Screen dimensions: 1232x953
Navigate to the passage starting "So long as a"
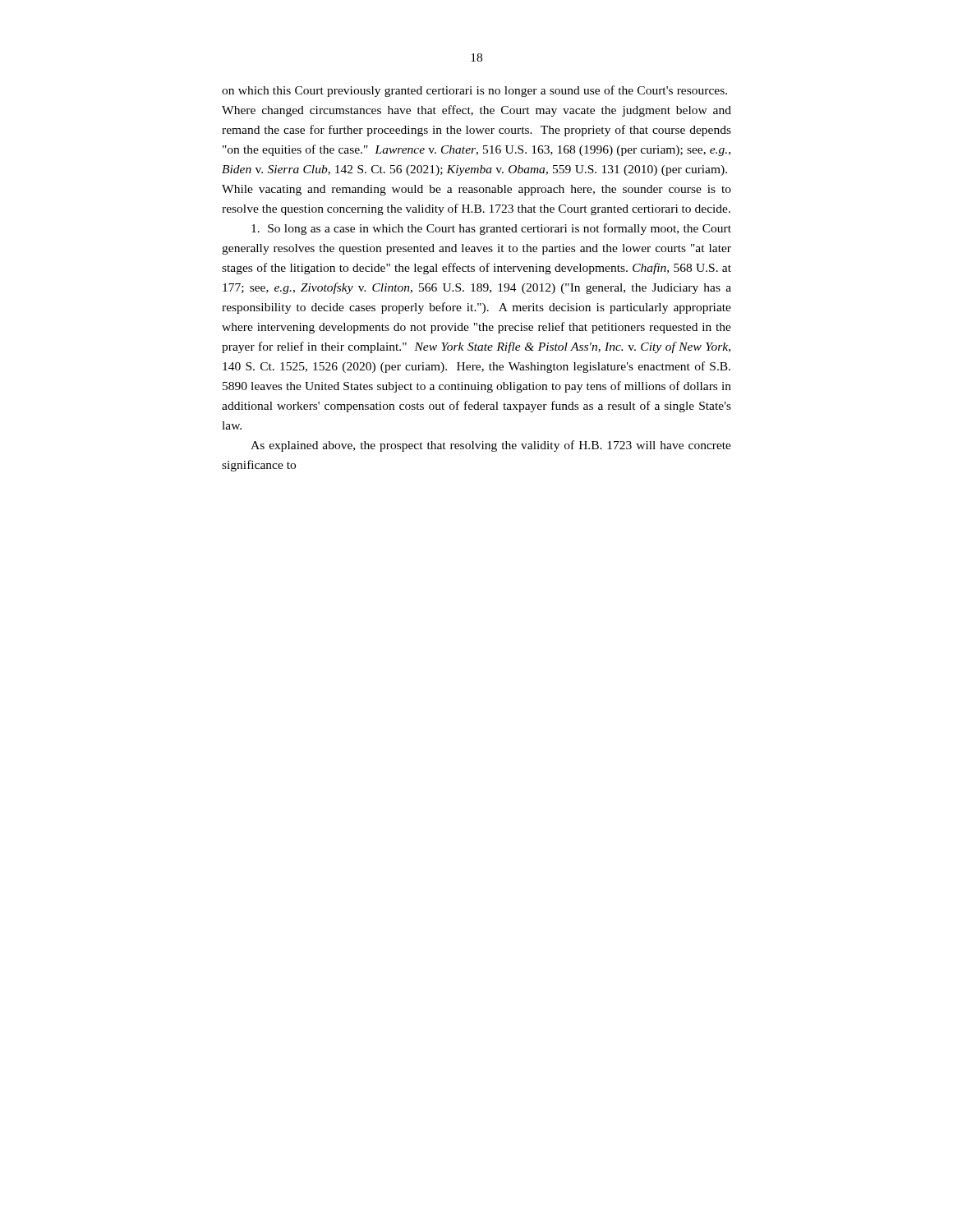pos(476,327)
